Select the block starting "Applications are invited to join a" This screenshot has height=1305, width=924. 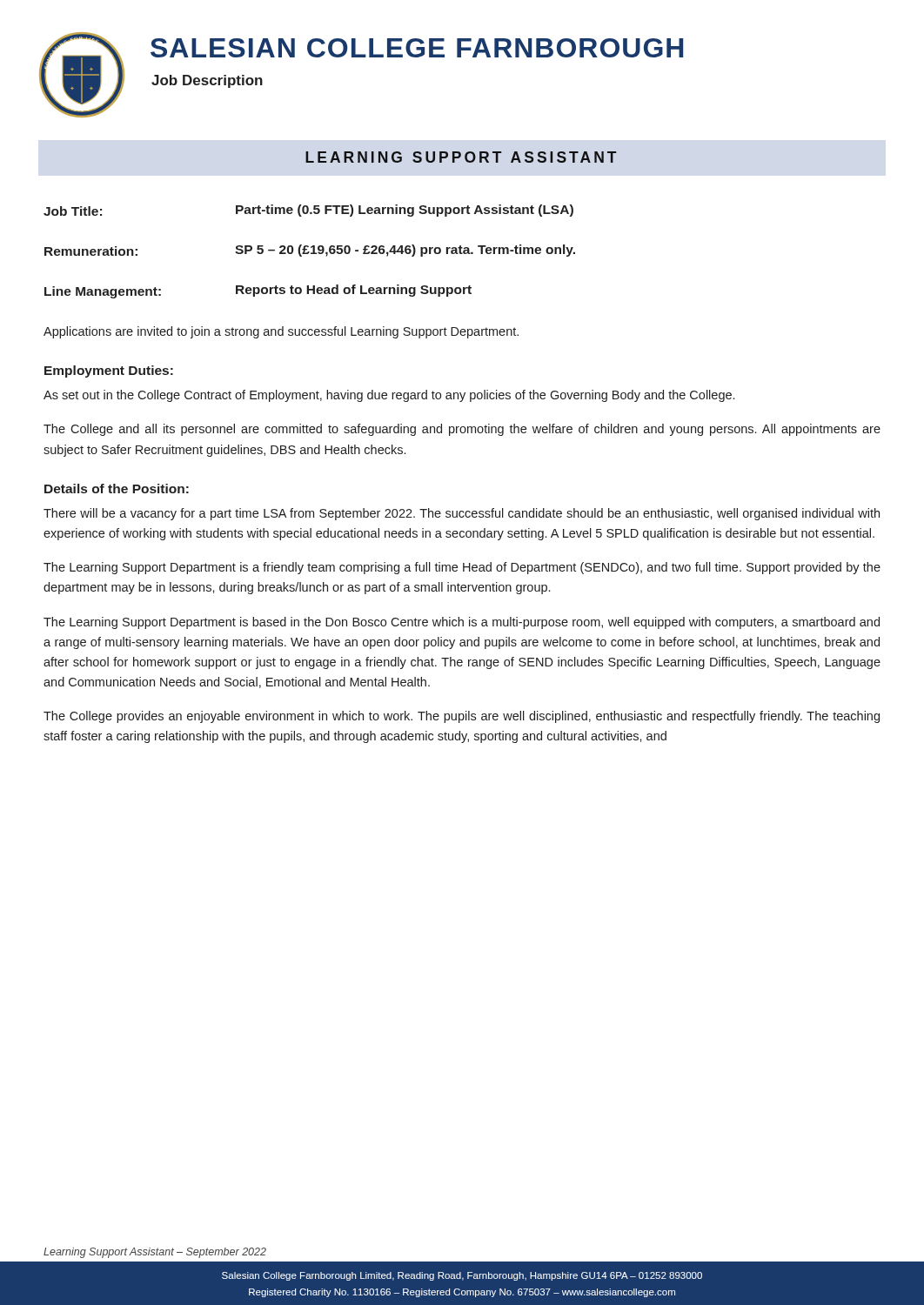coord(282,331)
